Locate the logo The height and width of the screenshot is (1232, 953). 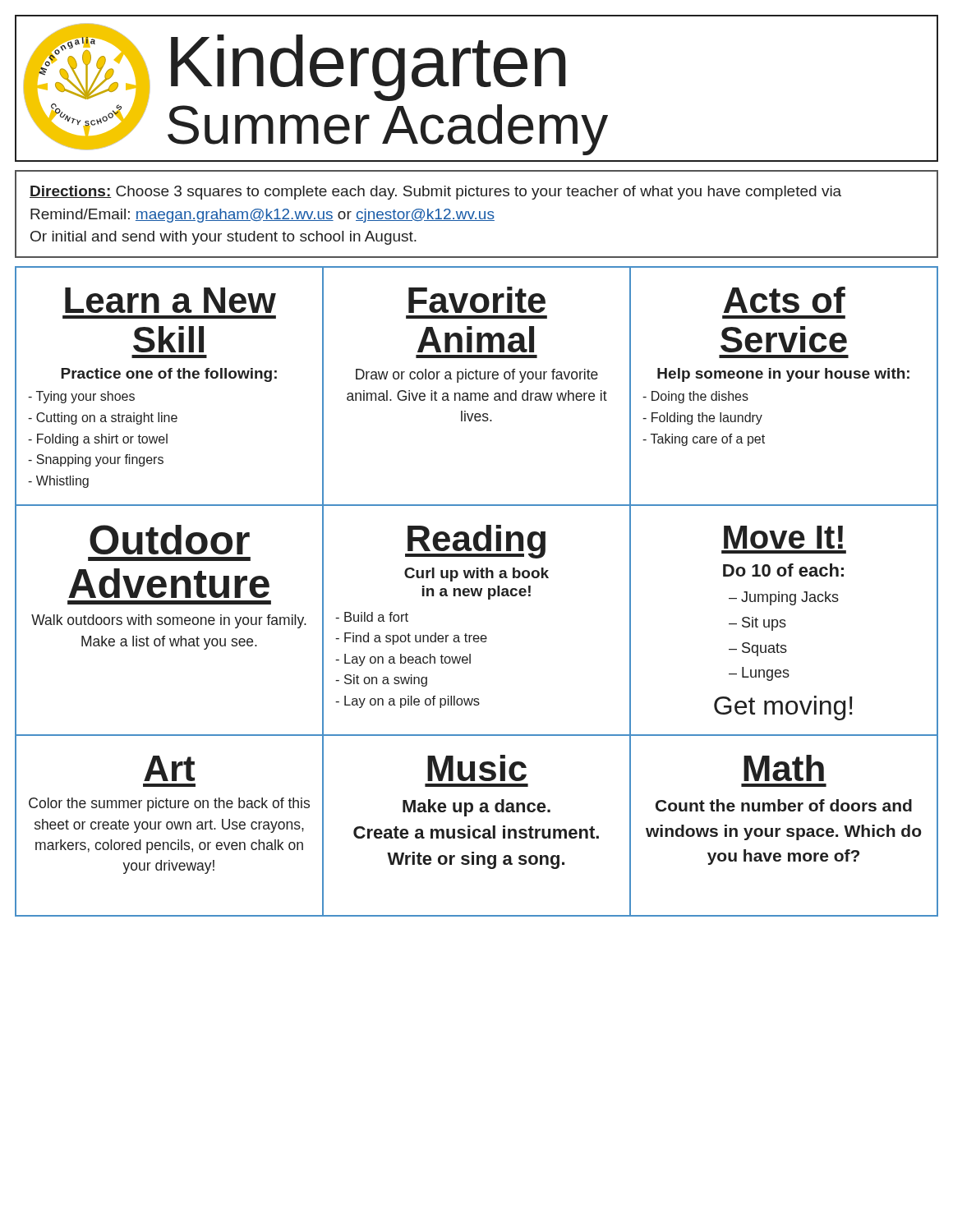click(476, 88)
